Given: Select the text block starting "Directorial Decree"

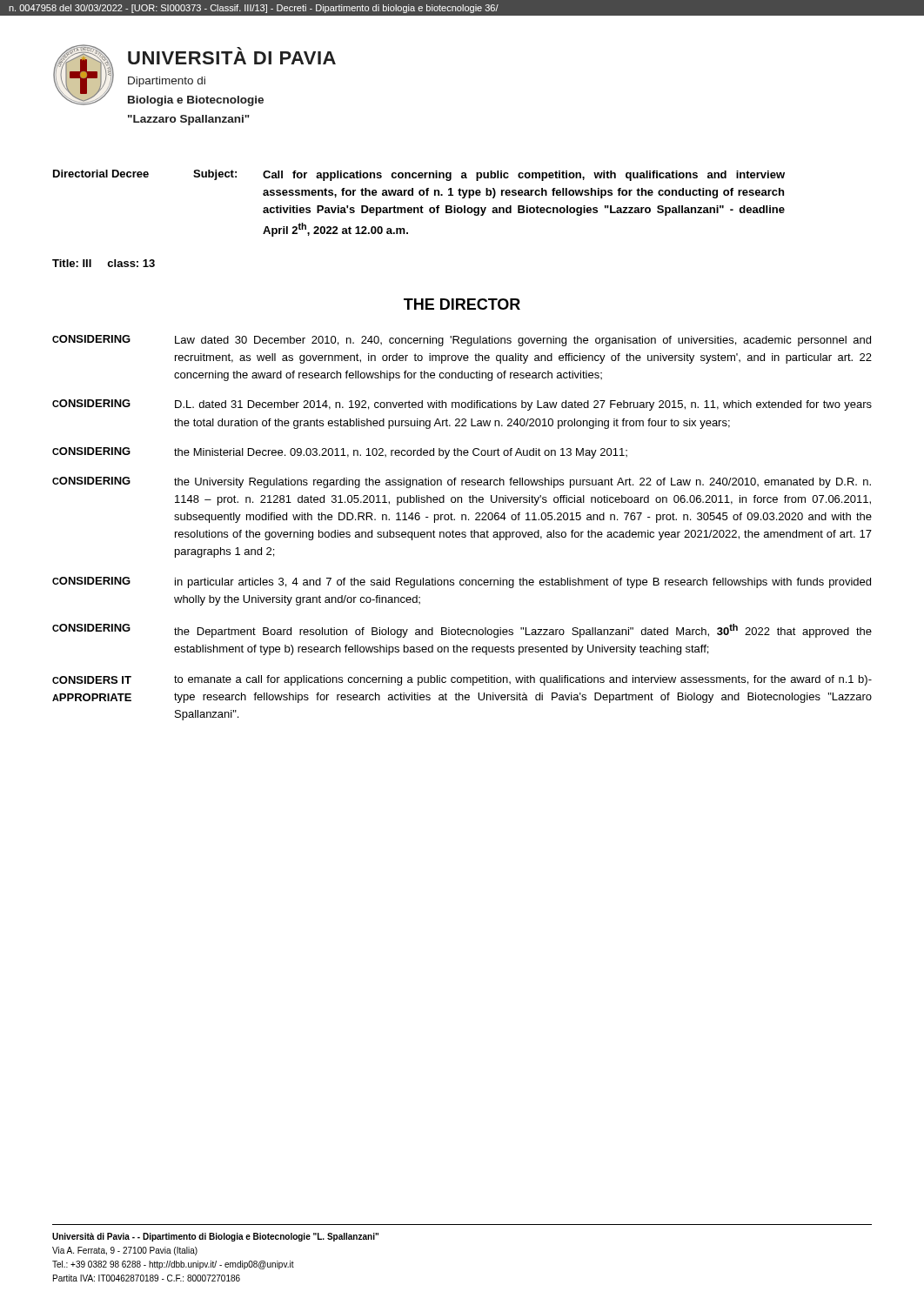Looking at the screenshot, I should coord(101,174).
